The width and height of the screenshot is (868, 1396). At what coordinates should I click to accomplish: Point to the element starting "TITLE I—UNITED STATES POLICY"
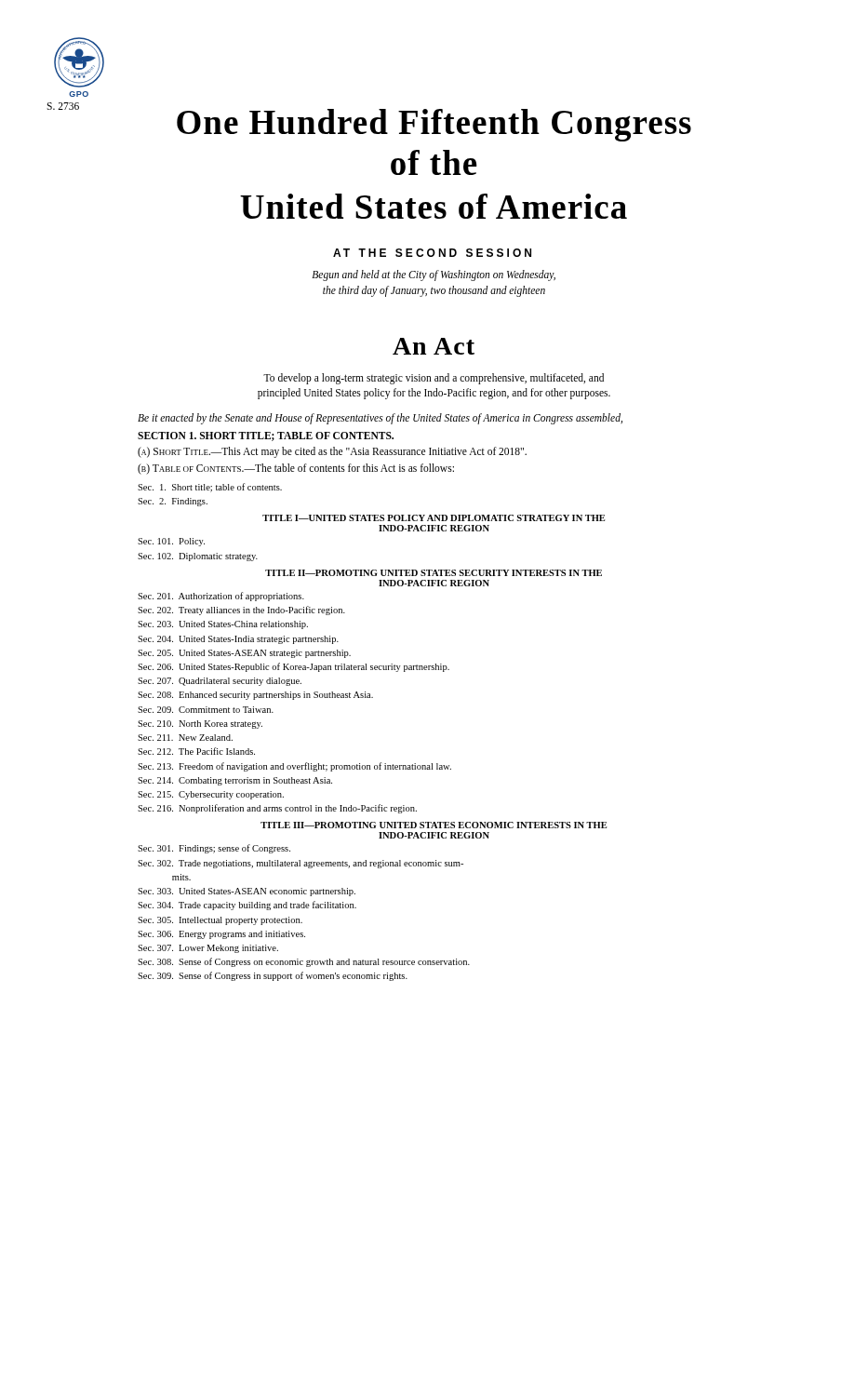pyautogui.click(x=434, y=523)
